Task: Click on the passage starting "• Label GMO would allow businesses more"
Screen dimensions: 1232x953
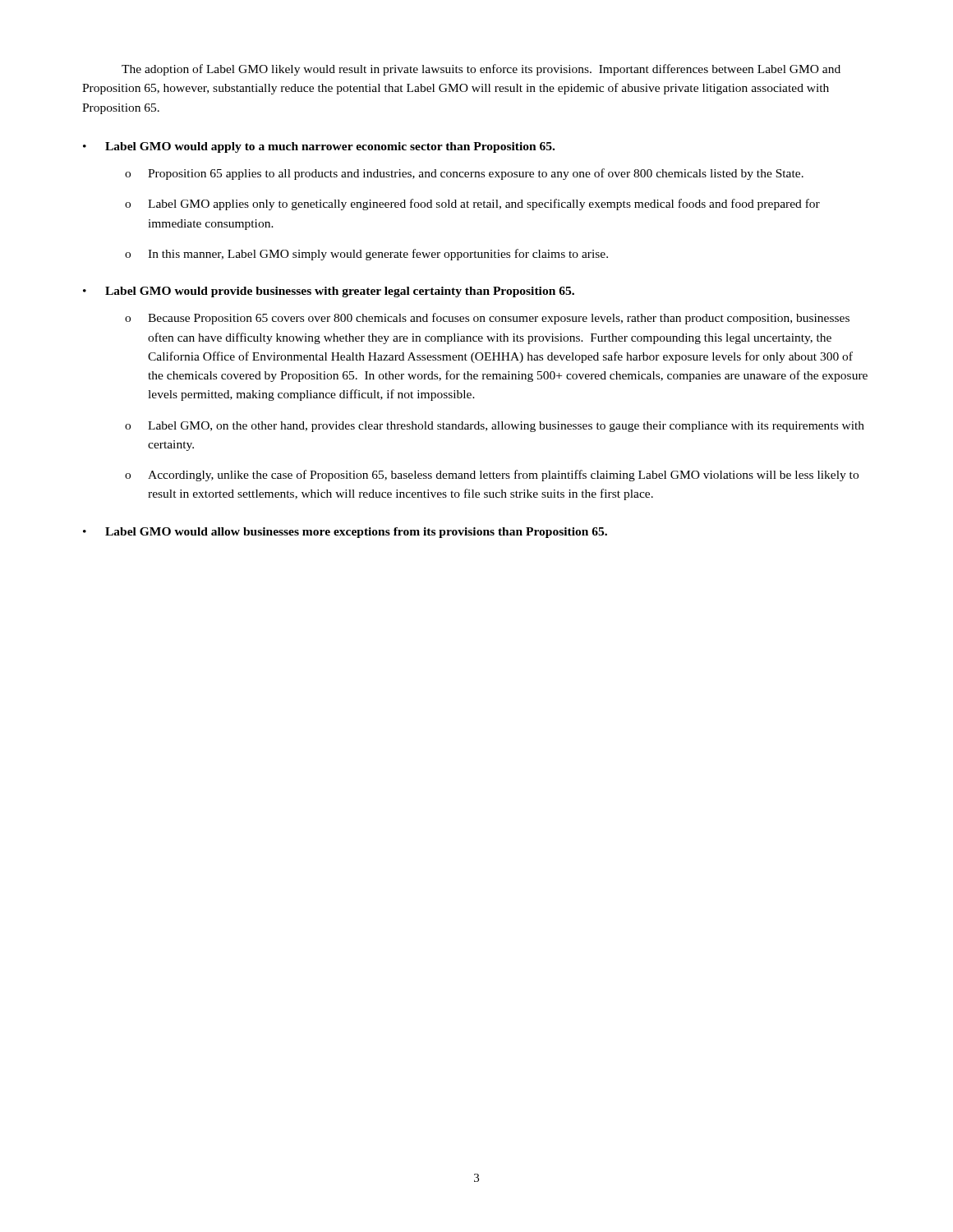Action: pos(476,531)
